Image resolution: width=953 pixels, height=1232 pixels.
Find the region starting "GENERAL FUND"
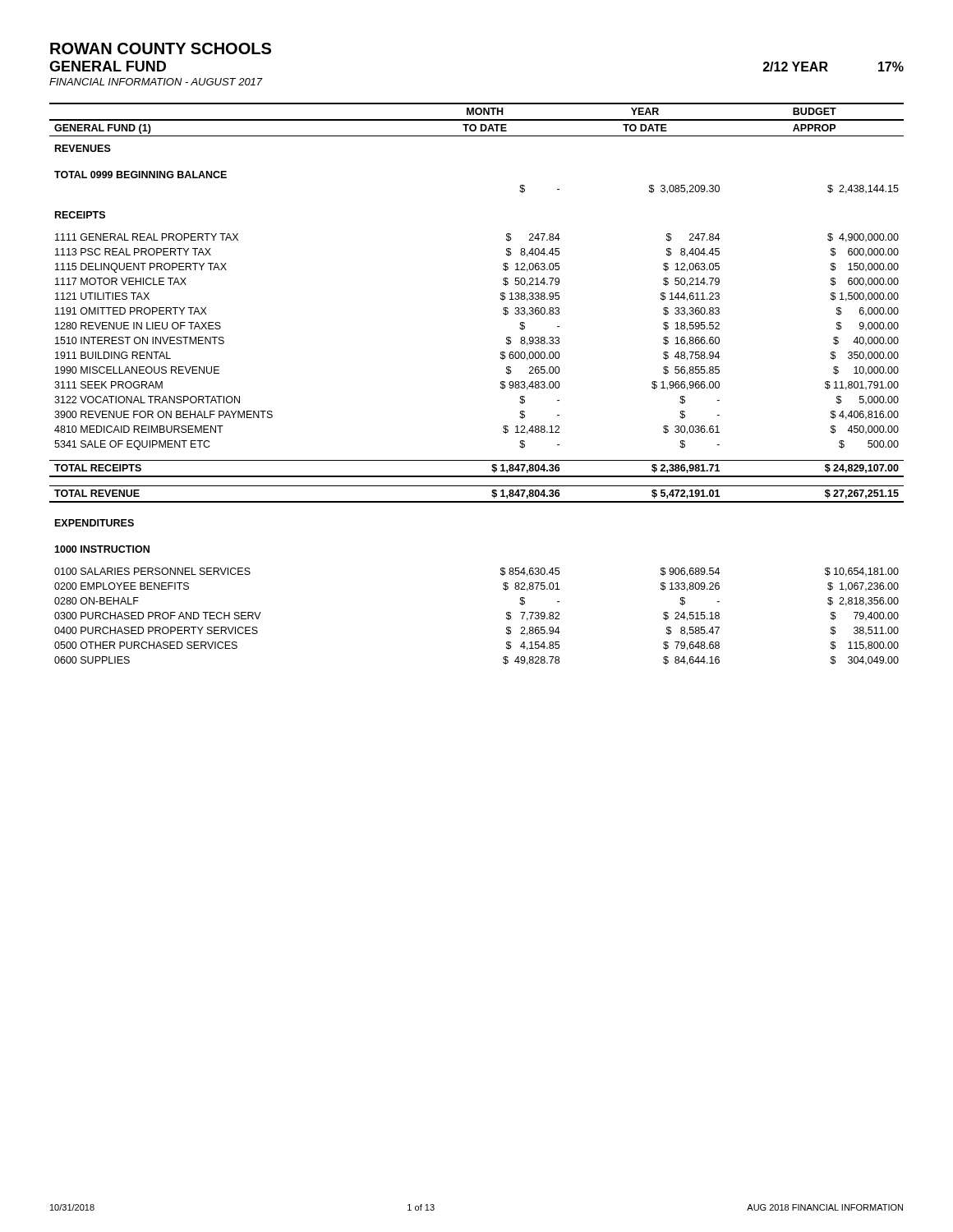[108, 67]
